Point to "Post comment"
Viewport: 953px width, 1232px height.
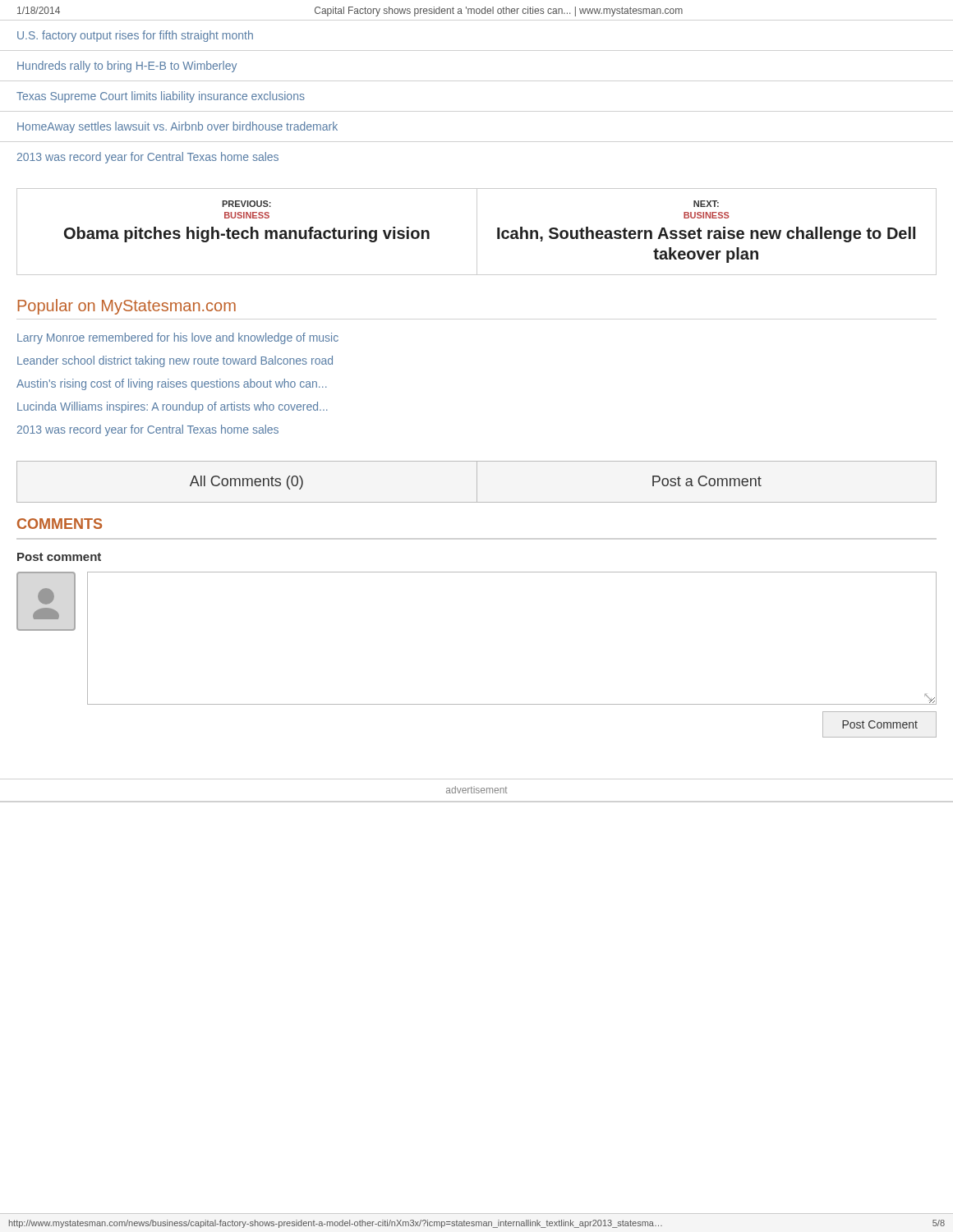click(59, 556)
